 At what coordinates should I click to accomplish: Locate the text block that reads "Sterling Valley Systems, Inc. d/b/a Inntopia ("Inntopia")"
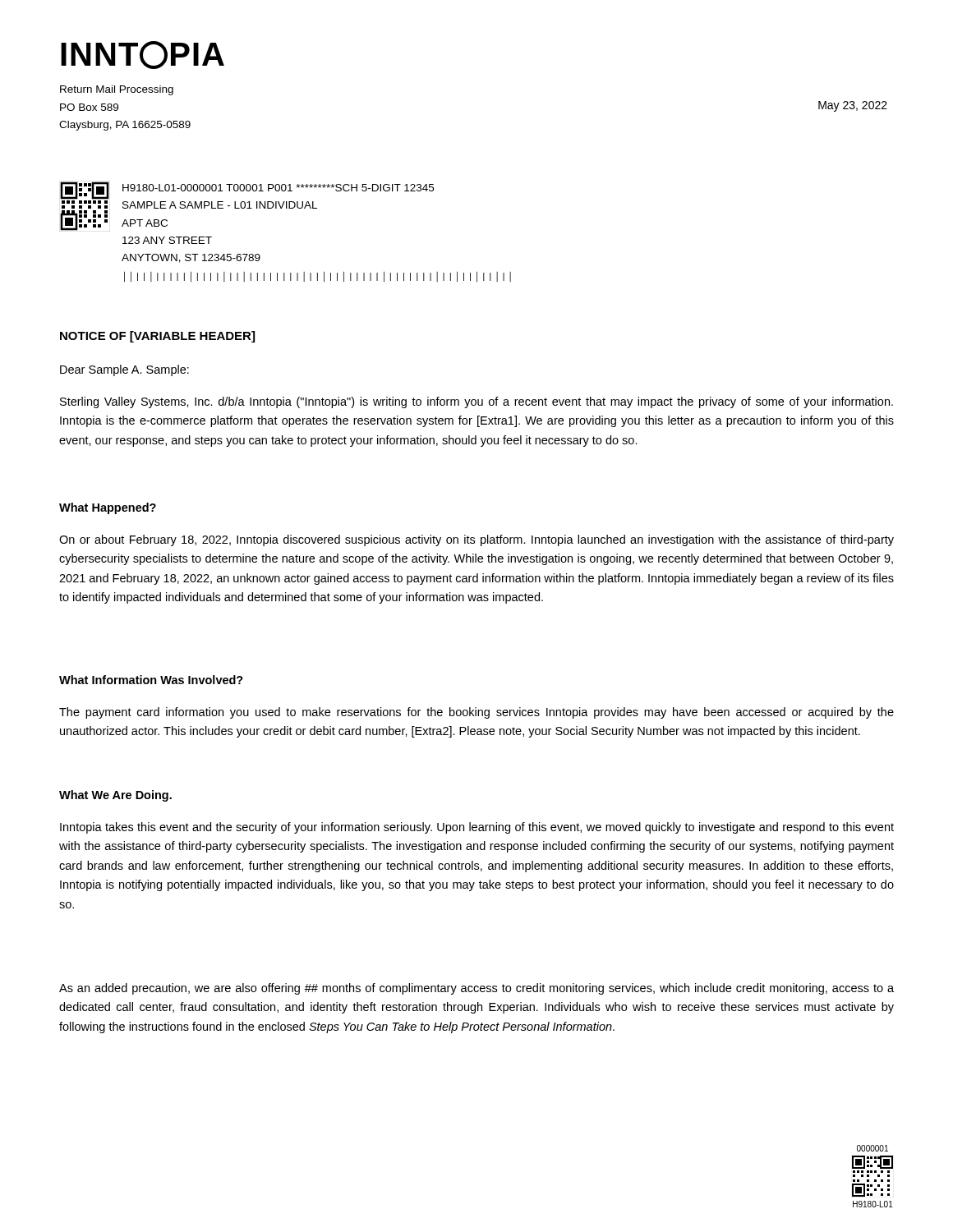[476, 421]
